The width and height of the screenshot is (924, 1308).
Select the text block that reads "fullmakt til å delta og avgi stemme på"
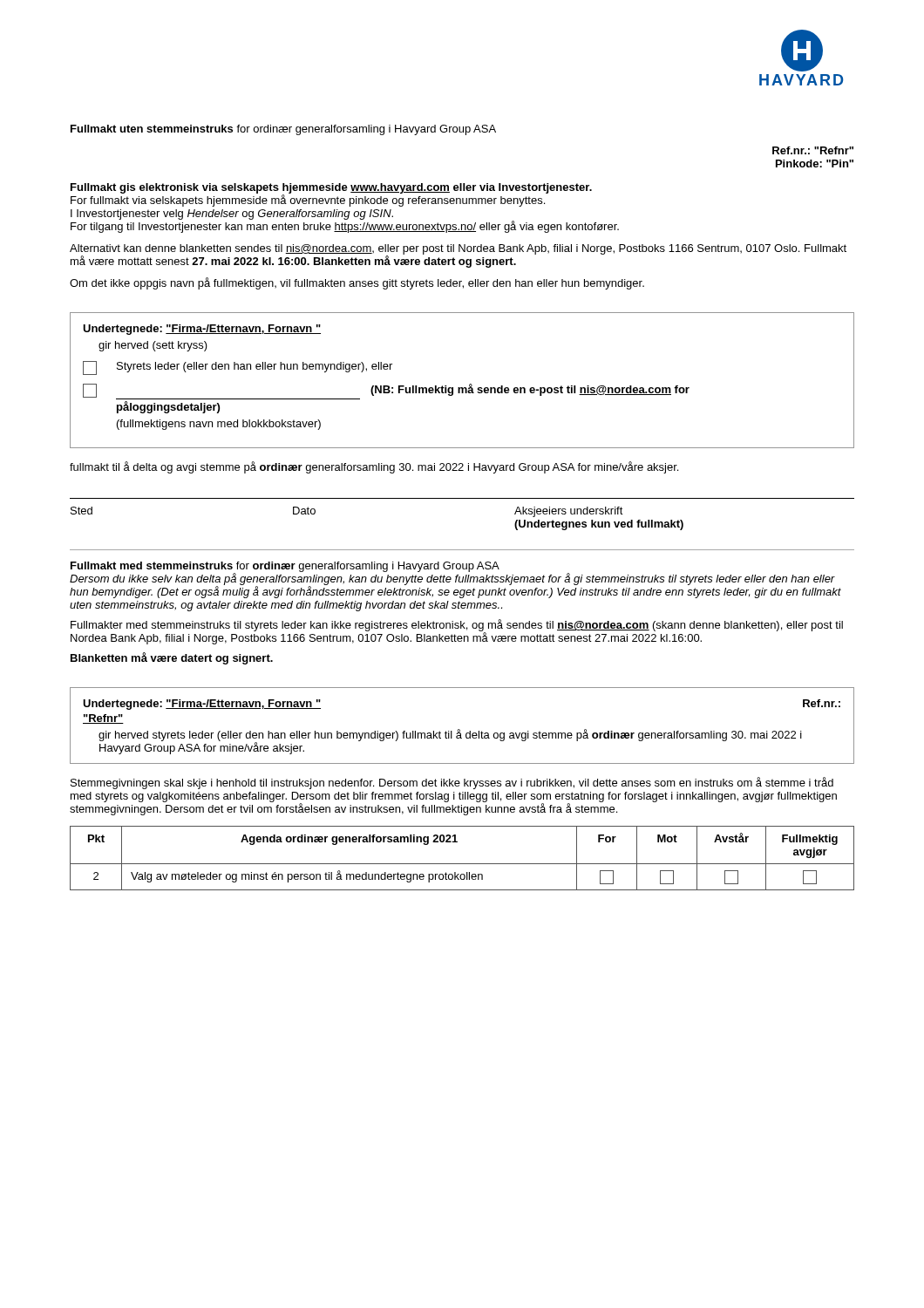(x=375, y=467)
